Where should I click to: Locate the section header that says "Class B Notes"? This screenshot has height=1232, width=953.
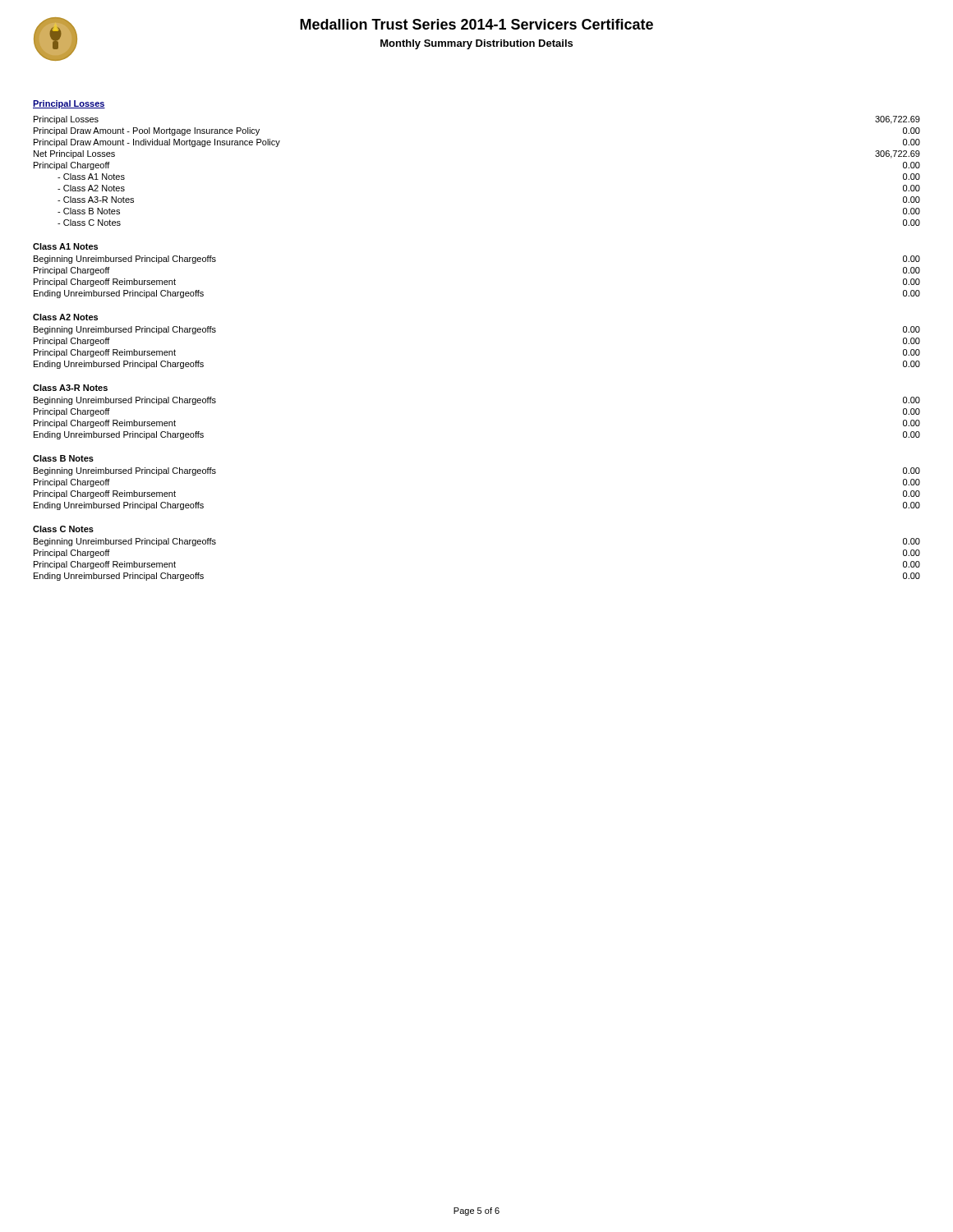pos(63,458)
